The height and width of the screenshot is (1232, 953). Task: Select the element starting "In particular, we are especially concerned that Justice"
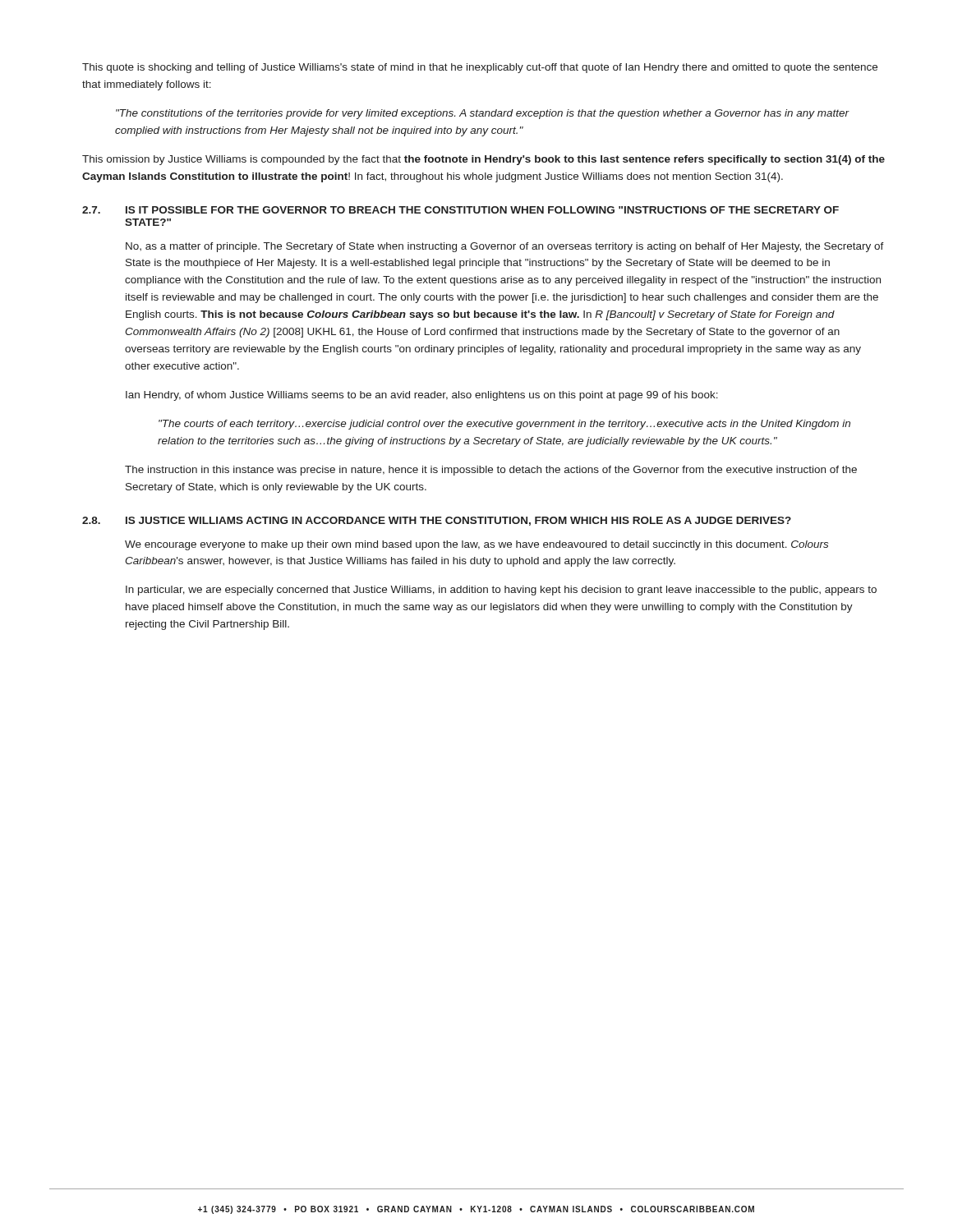pos(501,607)
